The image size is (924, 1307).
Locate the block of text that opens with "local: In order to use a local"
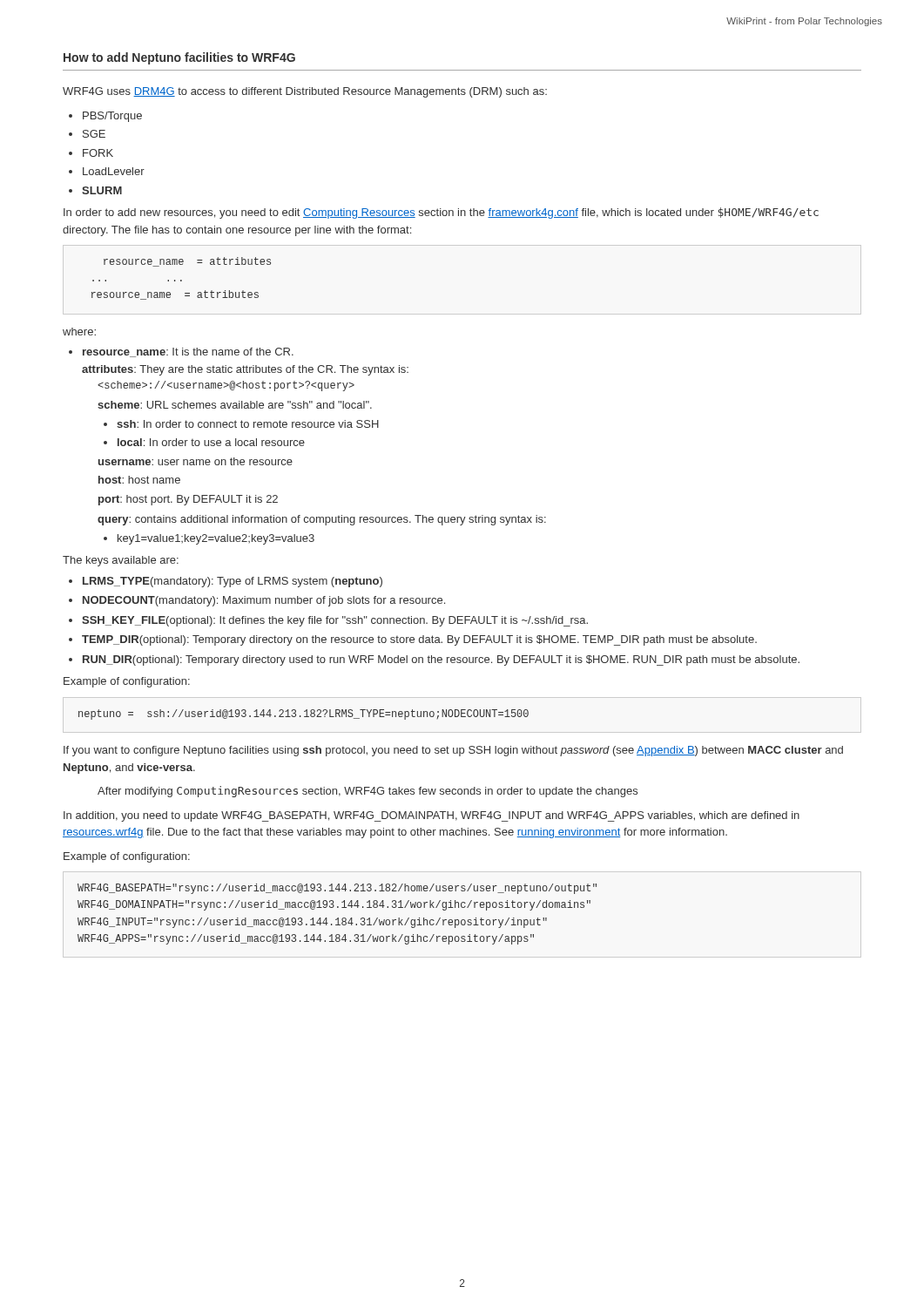[x=211, y=443]
